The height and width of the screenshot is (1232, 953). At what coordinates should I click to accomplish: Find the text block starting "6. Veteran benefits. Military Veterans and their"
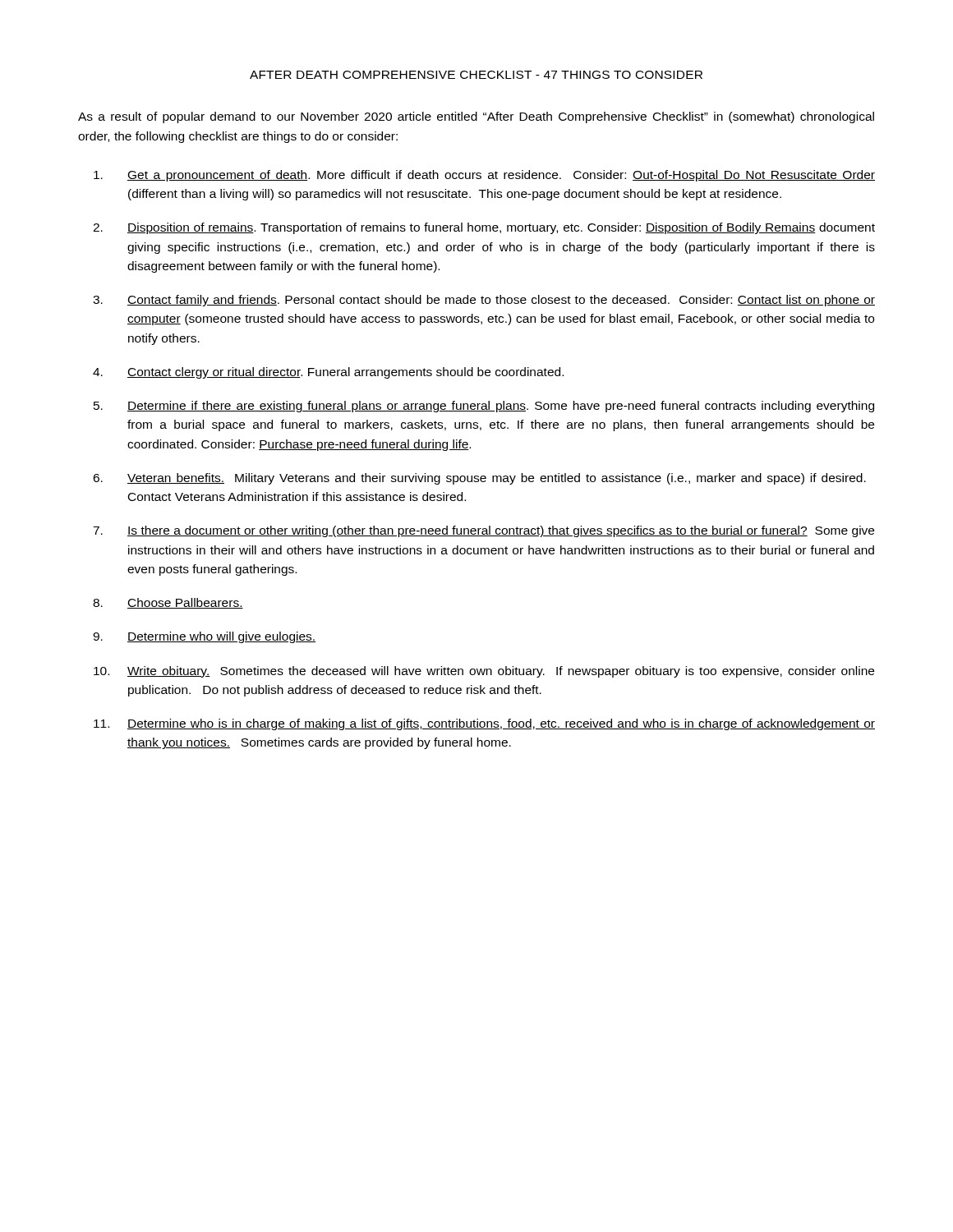point(476,487)
